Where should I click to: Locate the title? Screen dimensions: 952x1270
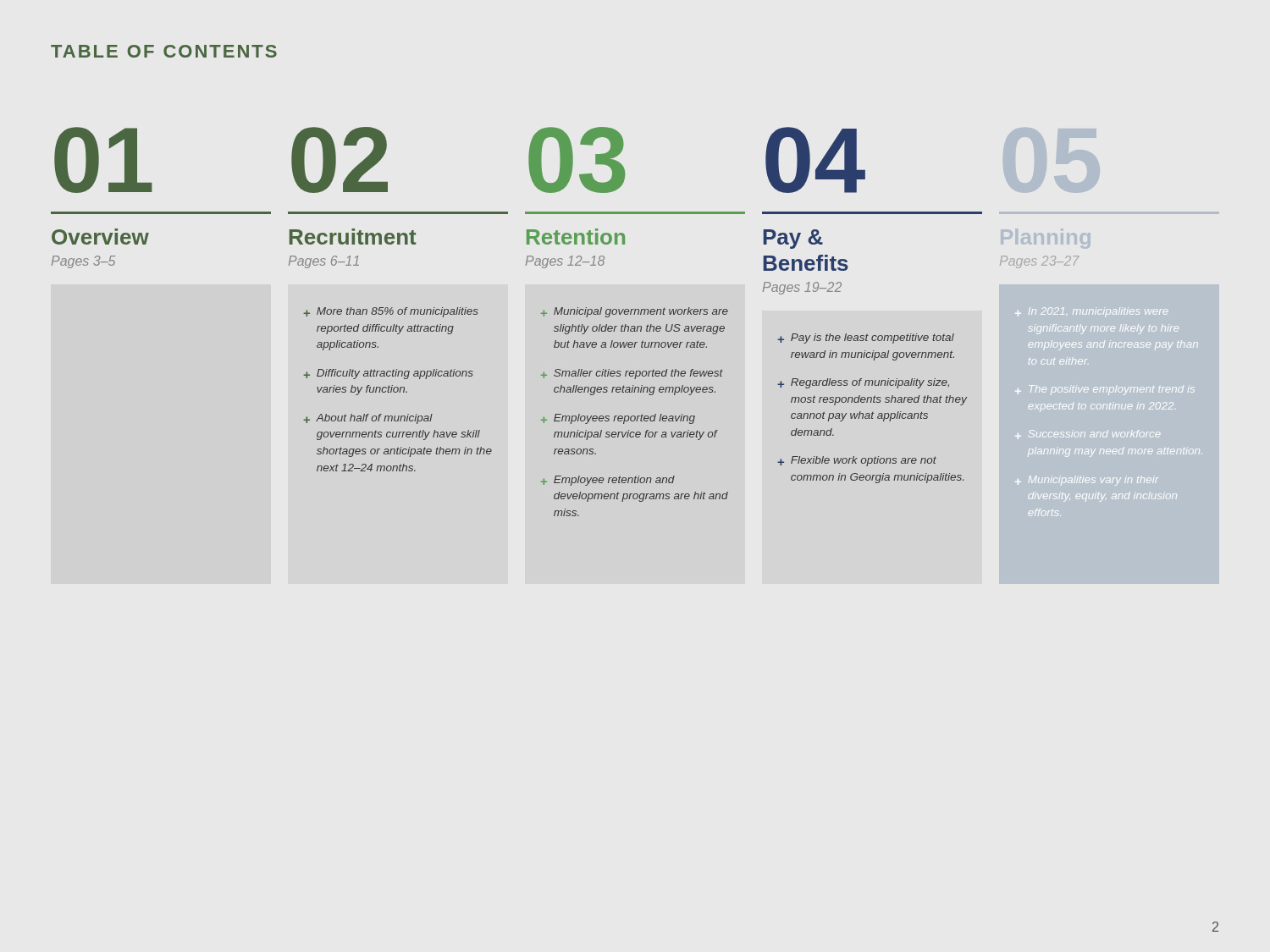click(x=165, y=51)
